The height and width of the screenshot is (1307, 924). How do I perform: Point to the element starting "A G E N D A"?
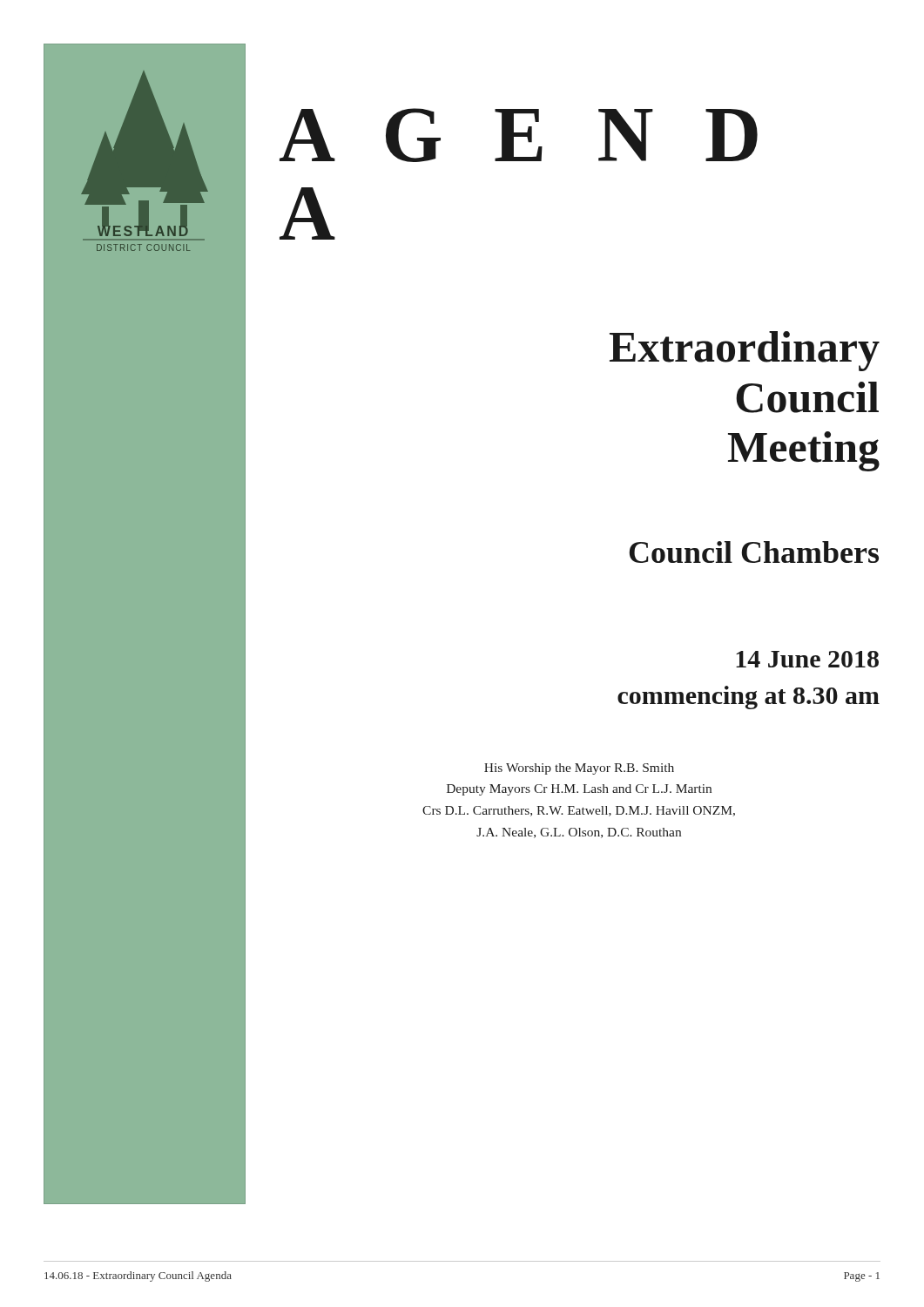coord(528,174)
